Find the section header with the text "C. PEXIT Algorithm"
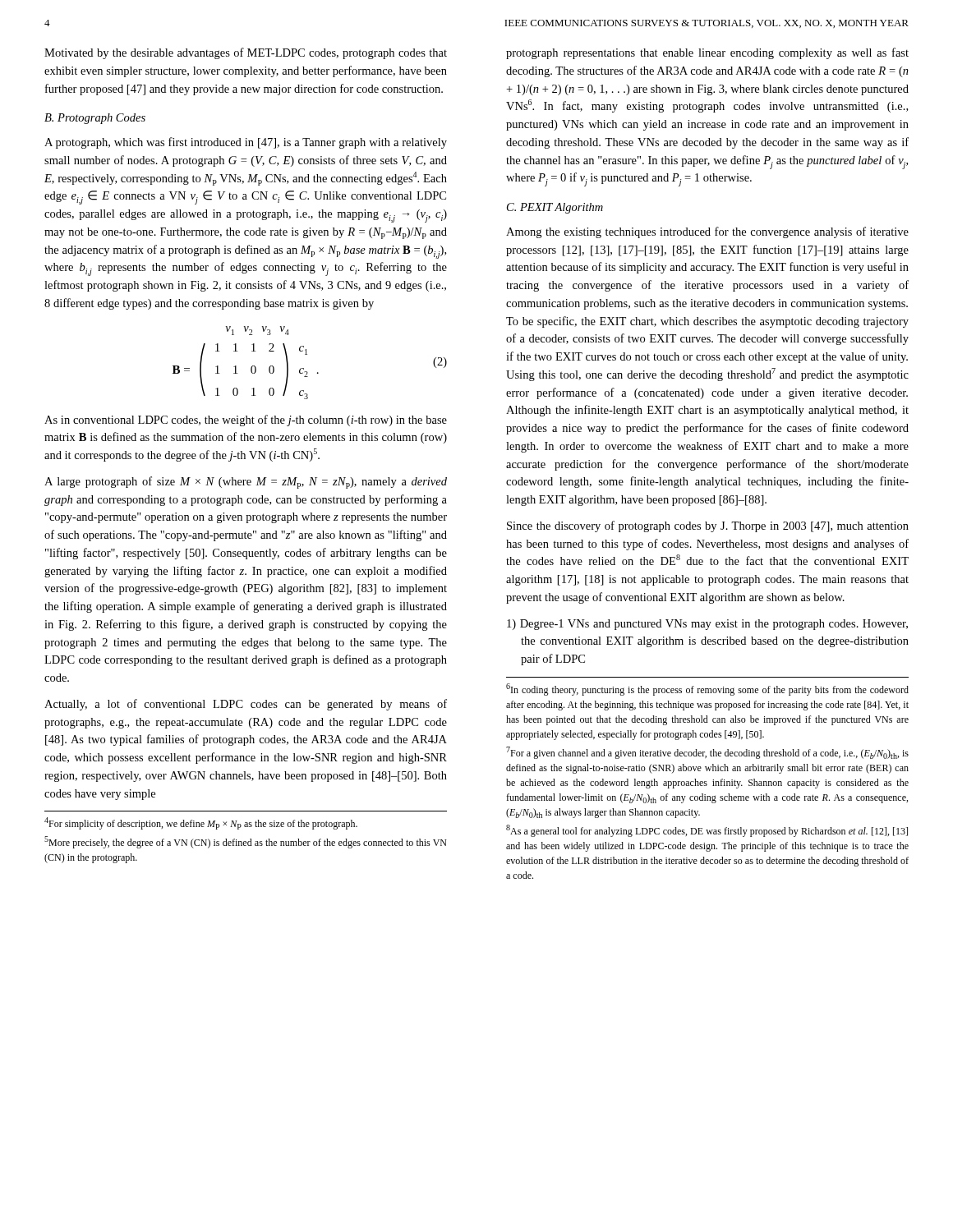 (x=555, y=208)
